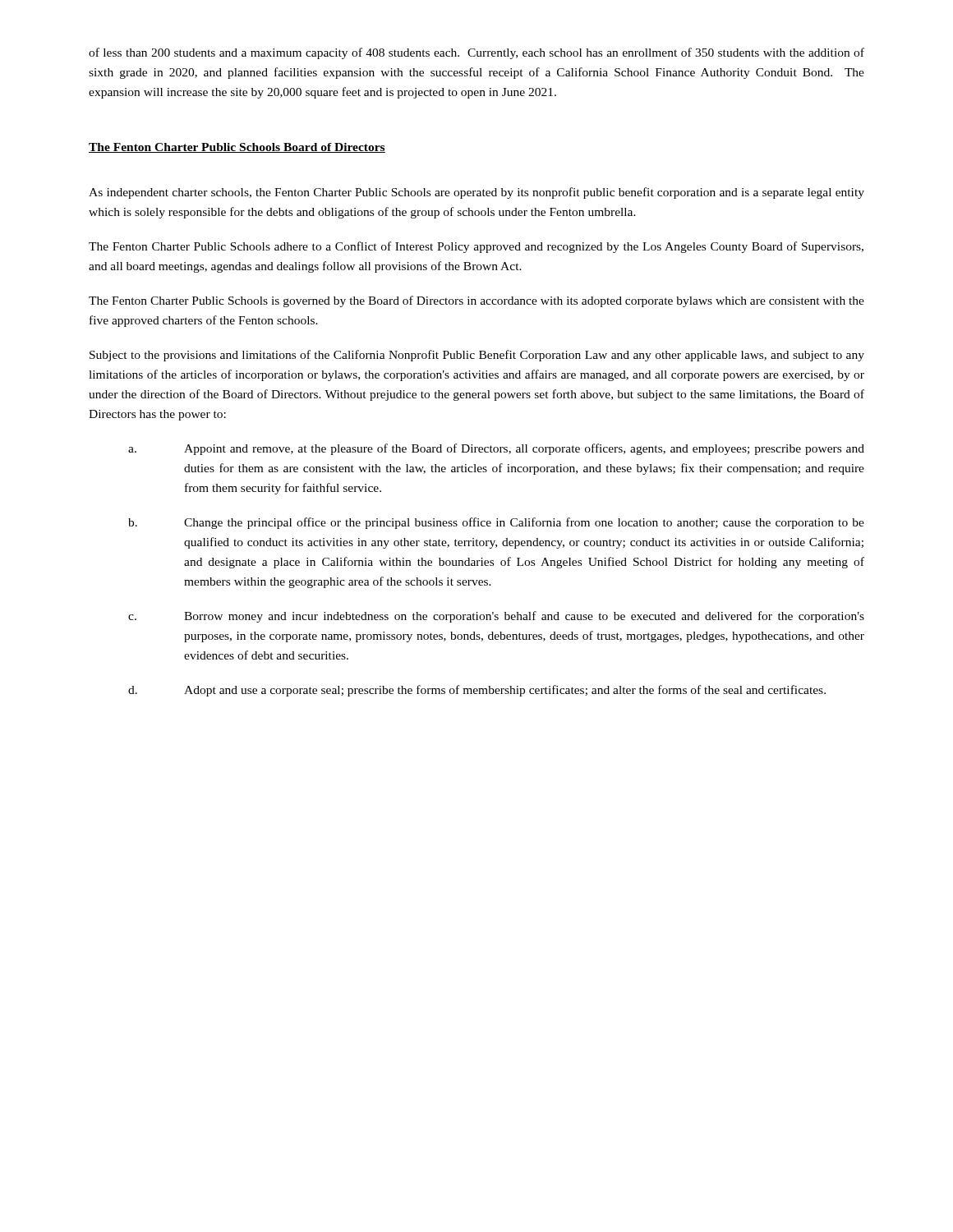Locate the block starting "a. Appoint and"

[x=476, y=468]
